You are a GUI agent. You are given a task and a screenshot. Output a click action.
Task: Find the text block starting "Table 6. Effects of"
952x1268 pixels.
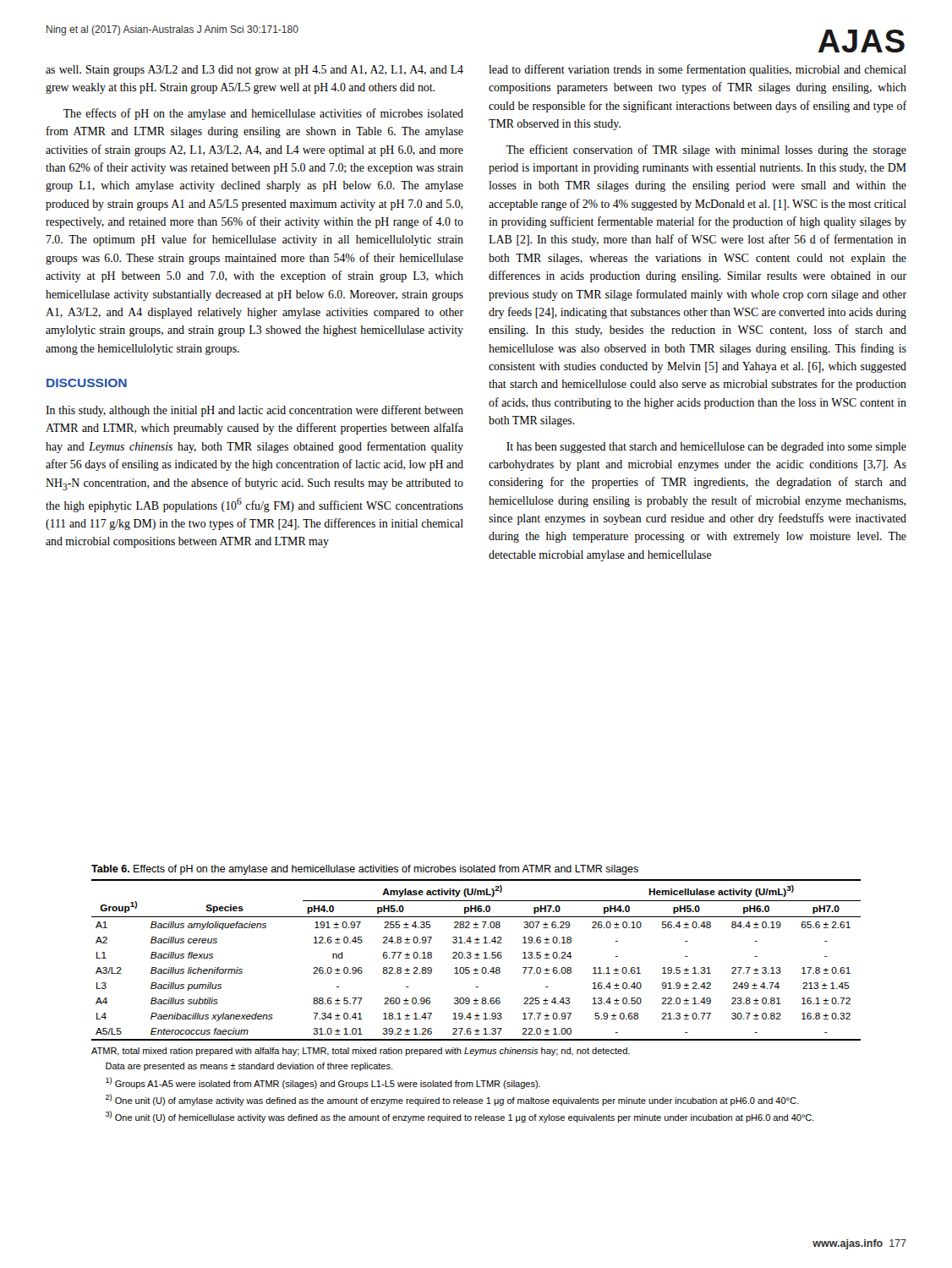(x=365, y=869)
